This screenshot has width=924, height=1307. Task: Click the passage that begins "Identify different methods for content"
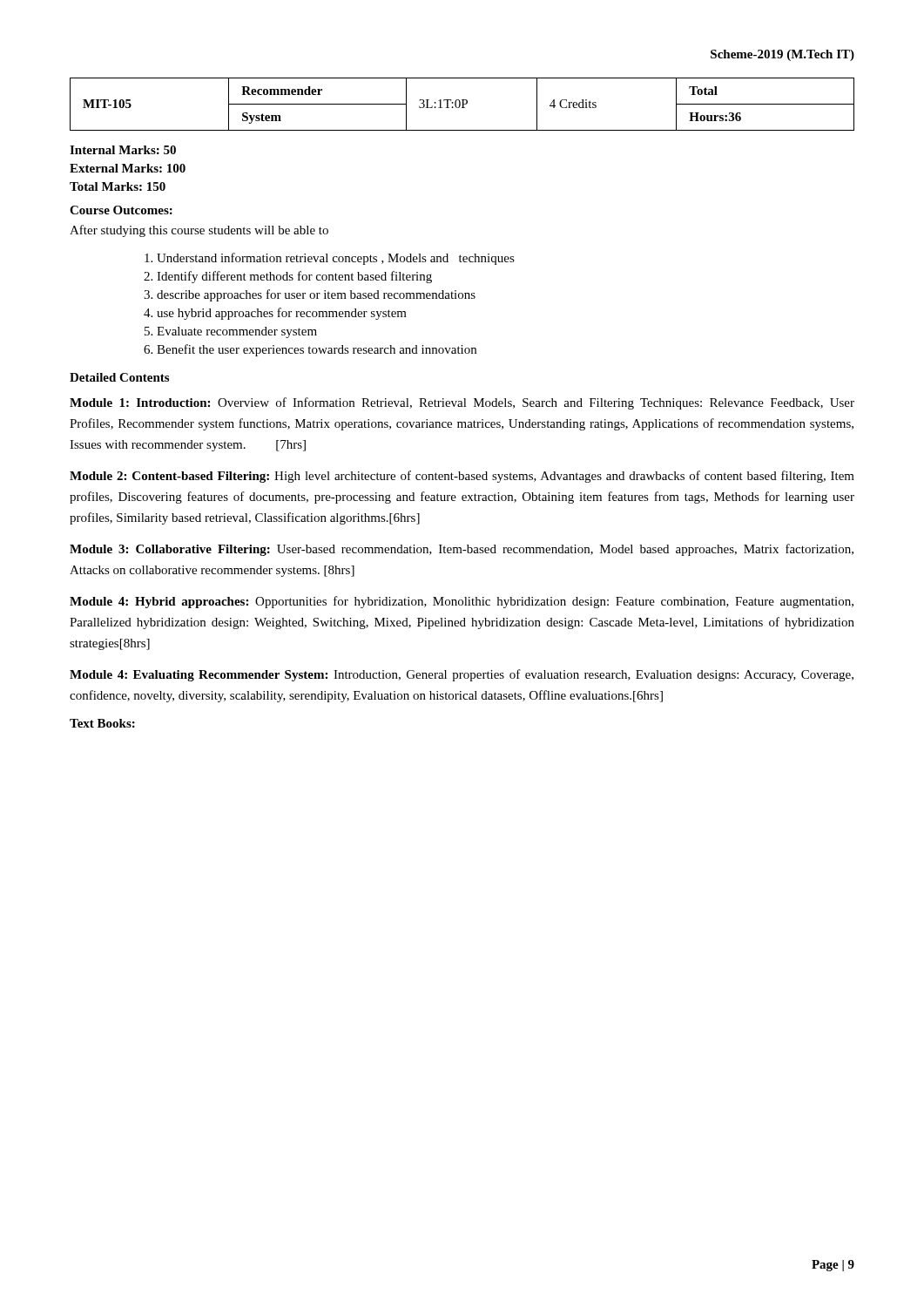[295, 276]
